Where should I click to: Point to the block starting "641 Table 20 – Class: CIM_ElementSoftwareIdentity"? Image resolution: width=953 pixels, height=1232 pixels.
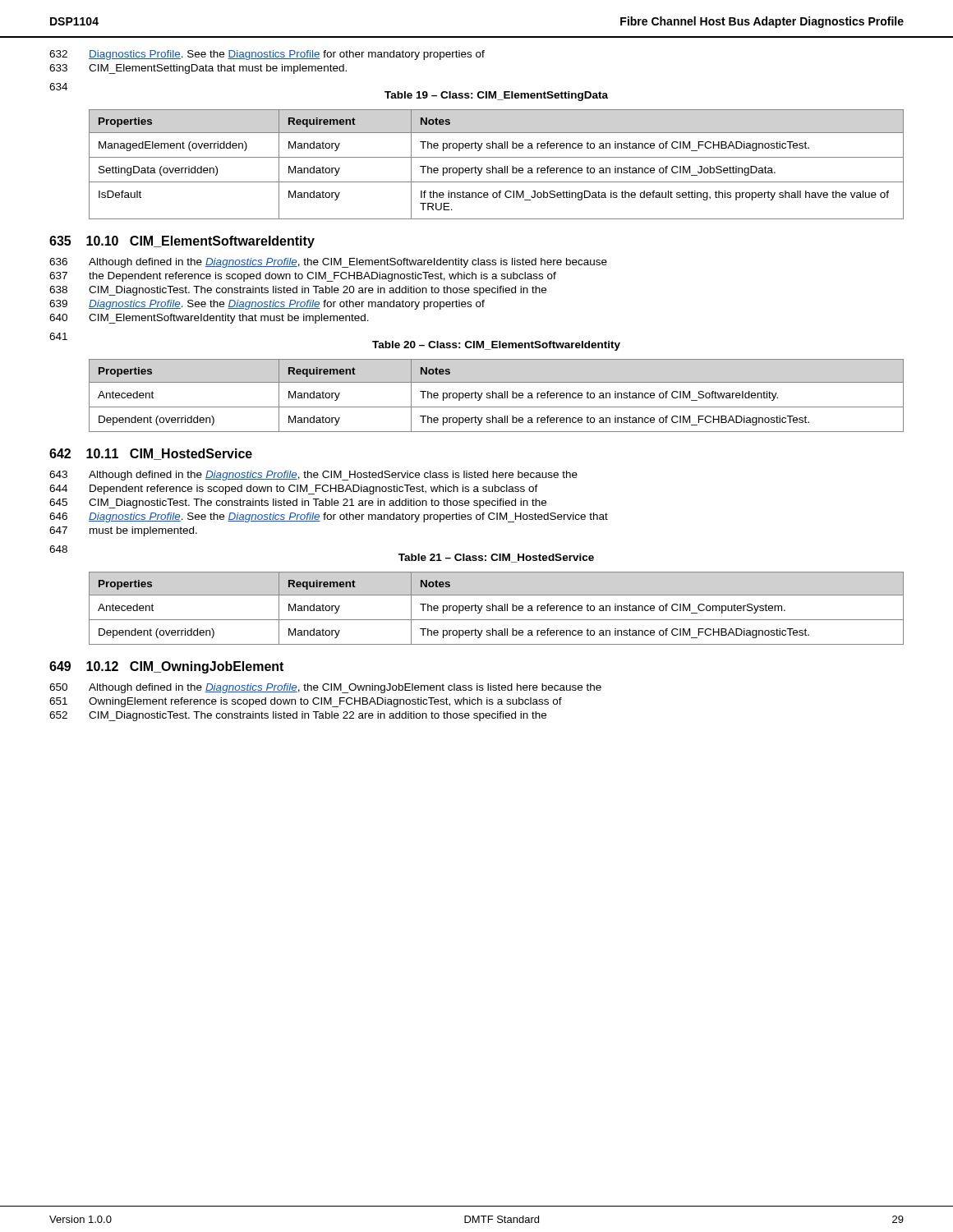tap(476, 343)
